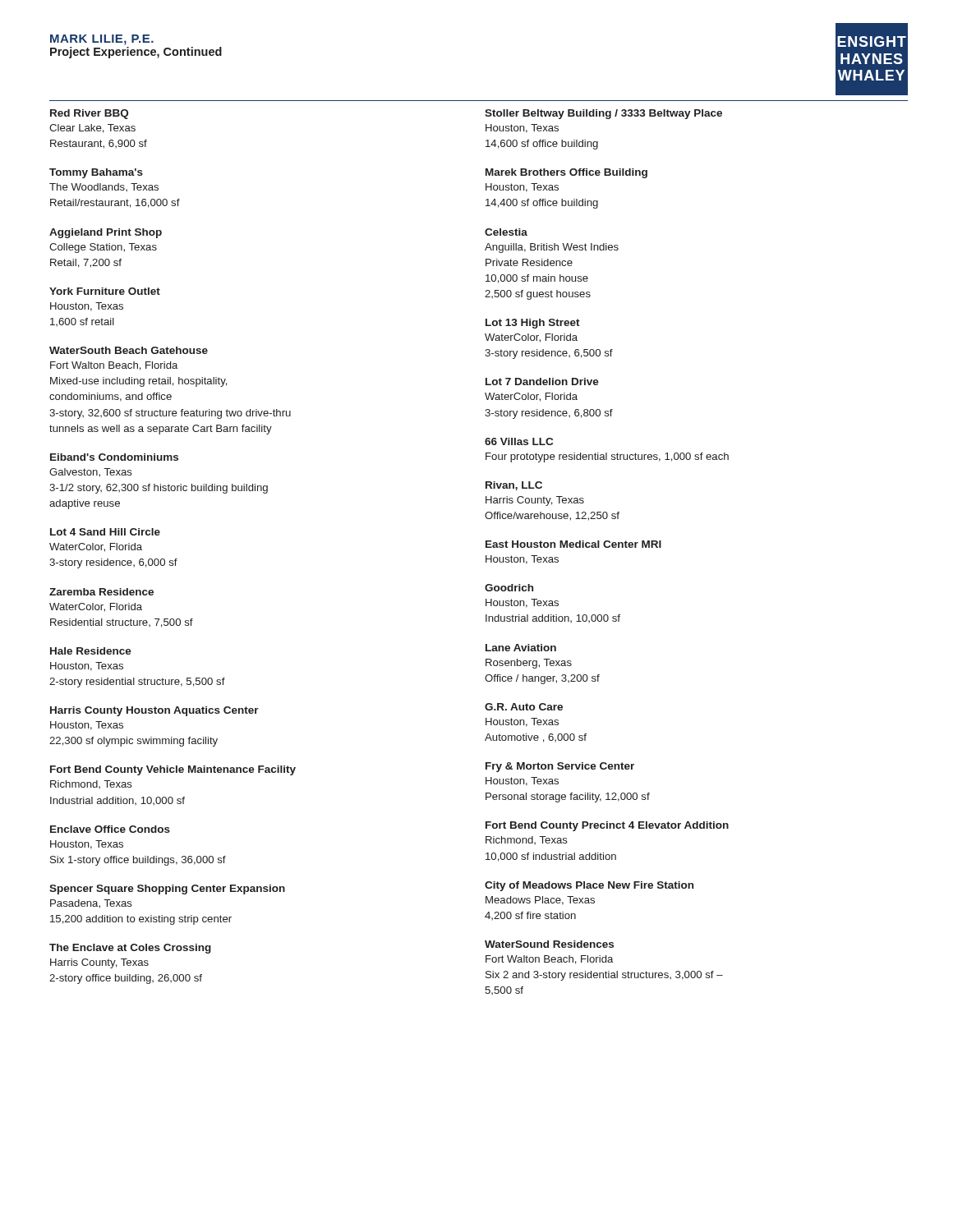Find "Lane Aviation Rosenberg, TexasOffice / hanger, 3,200 sf" on this page
The width and height of the screenshot is (953, 1232).
coord(521,648)
